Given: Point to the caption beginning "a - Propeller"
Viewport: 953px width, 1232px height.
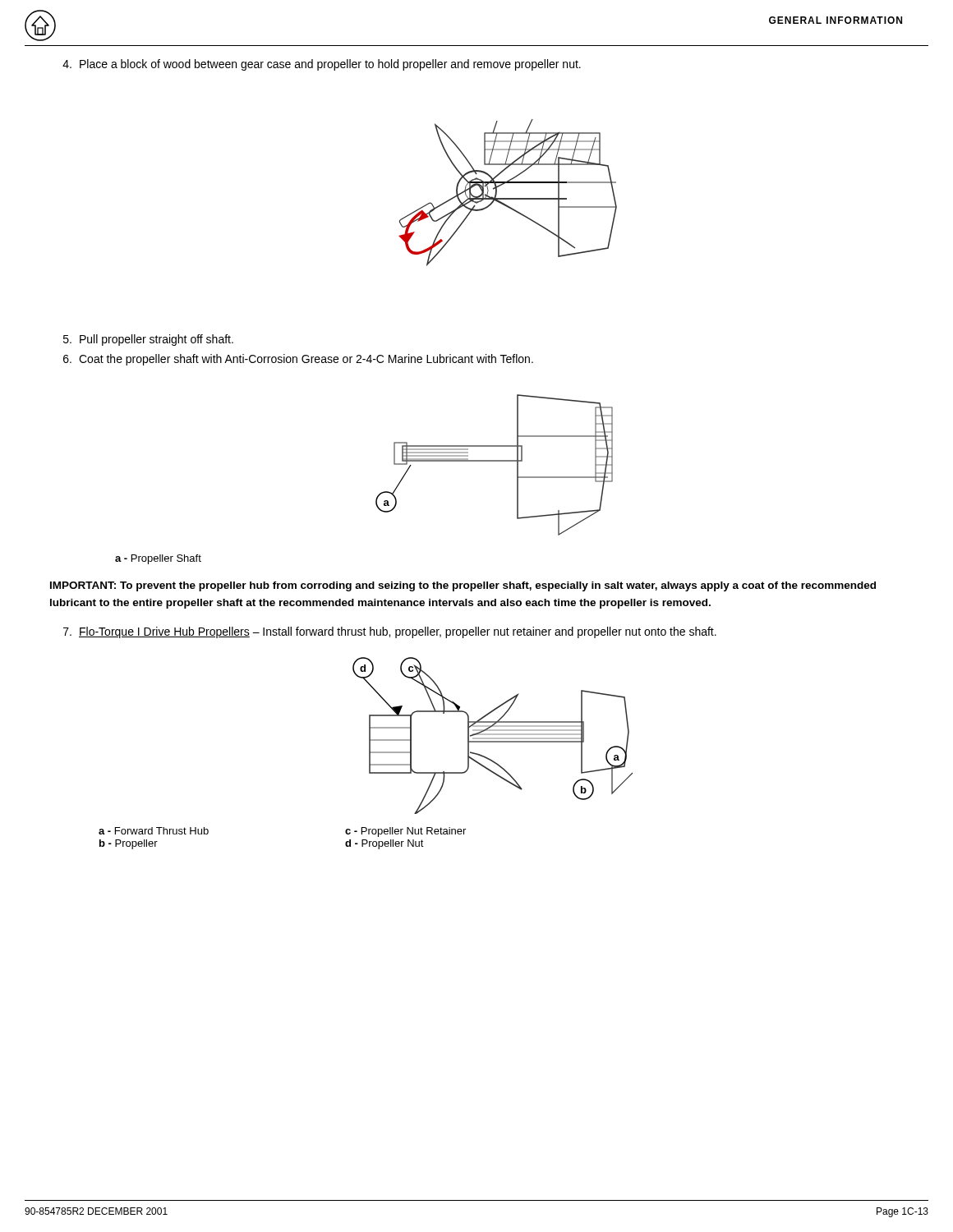Looking at the screenshot, I should [x=158, y=558].
